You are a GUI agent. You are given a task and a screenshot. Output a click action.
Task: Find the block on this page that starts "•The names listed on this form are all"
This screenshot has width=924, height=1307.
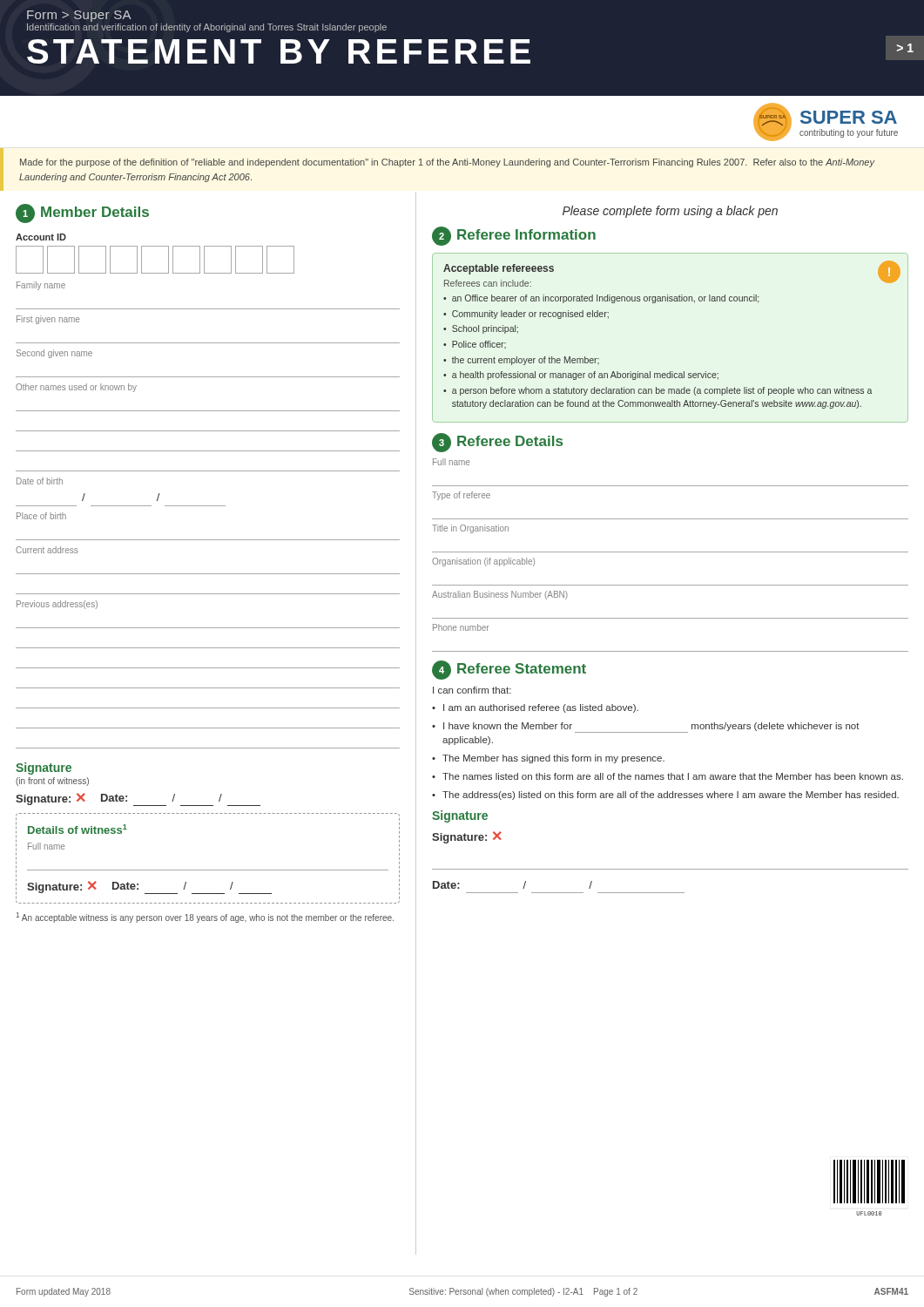tap(668, 776)
